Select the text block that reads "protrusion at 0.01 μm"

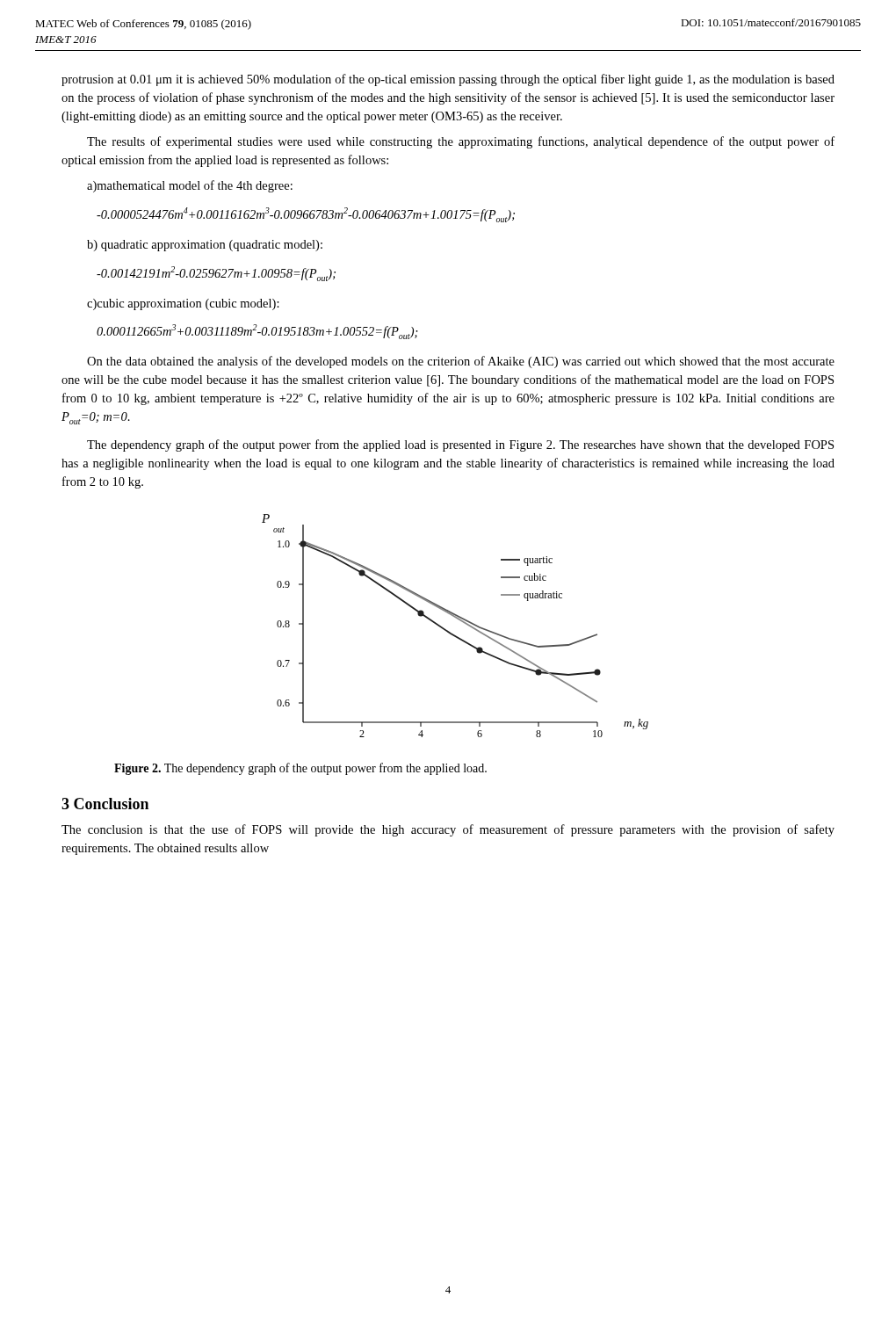(448, 98)
